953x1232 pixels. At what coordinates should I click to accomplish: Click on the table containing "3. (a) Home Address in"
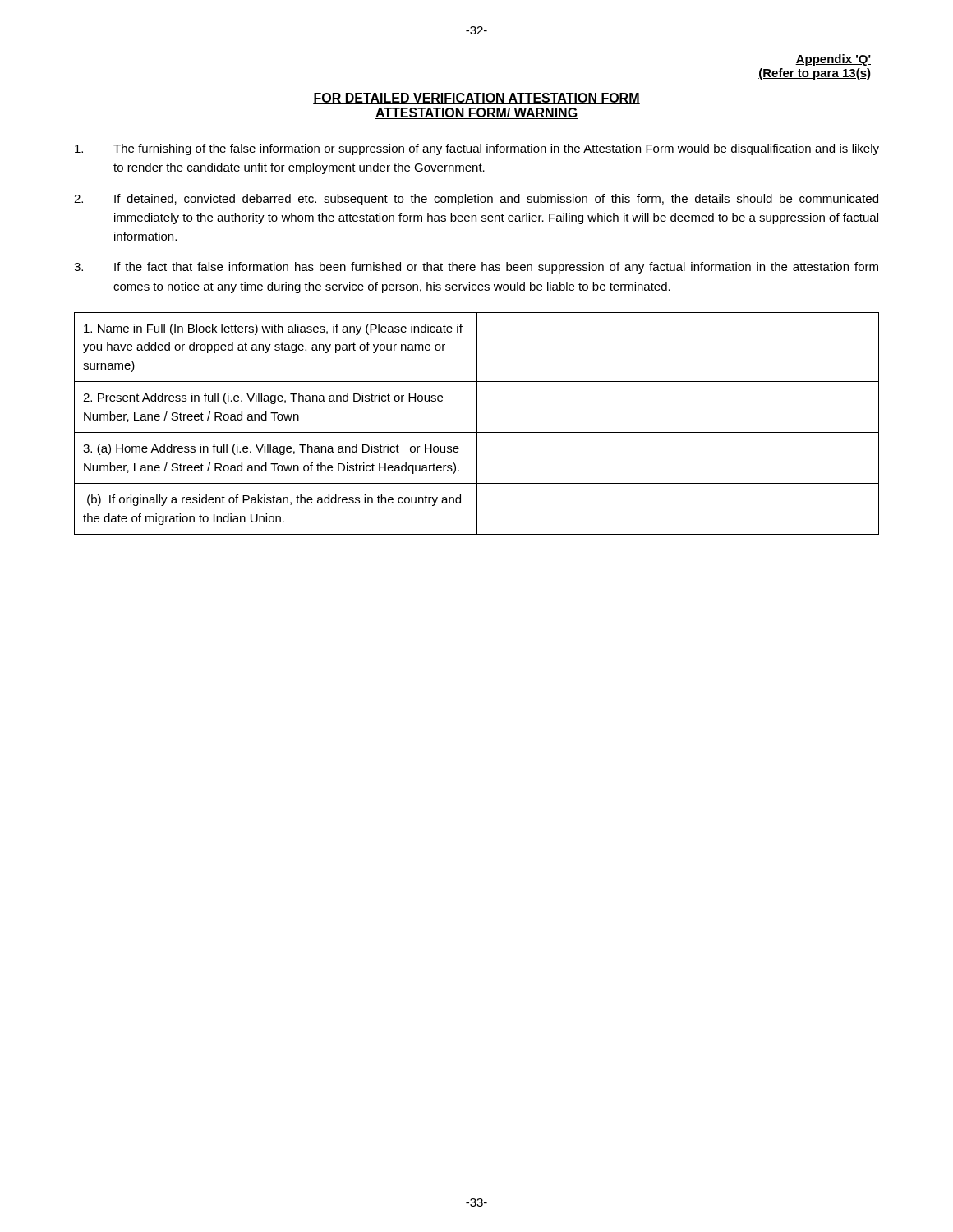point(476,423)
